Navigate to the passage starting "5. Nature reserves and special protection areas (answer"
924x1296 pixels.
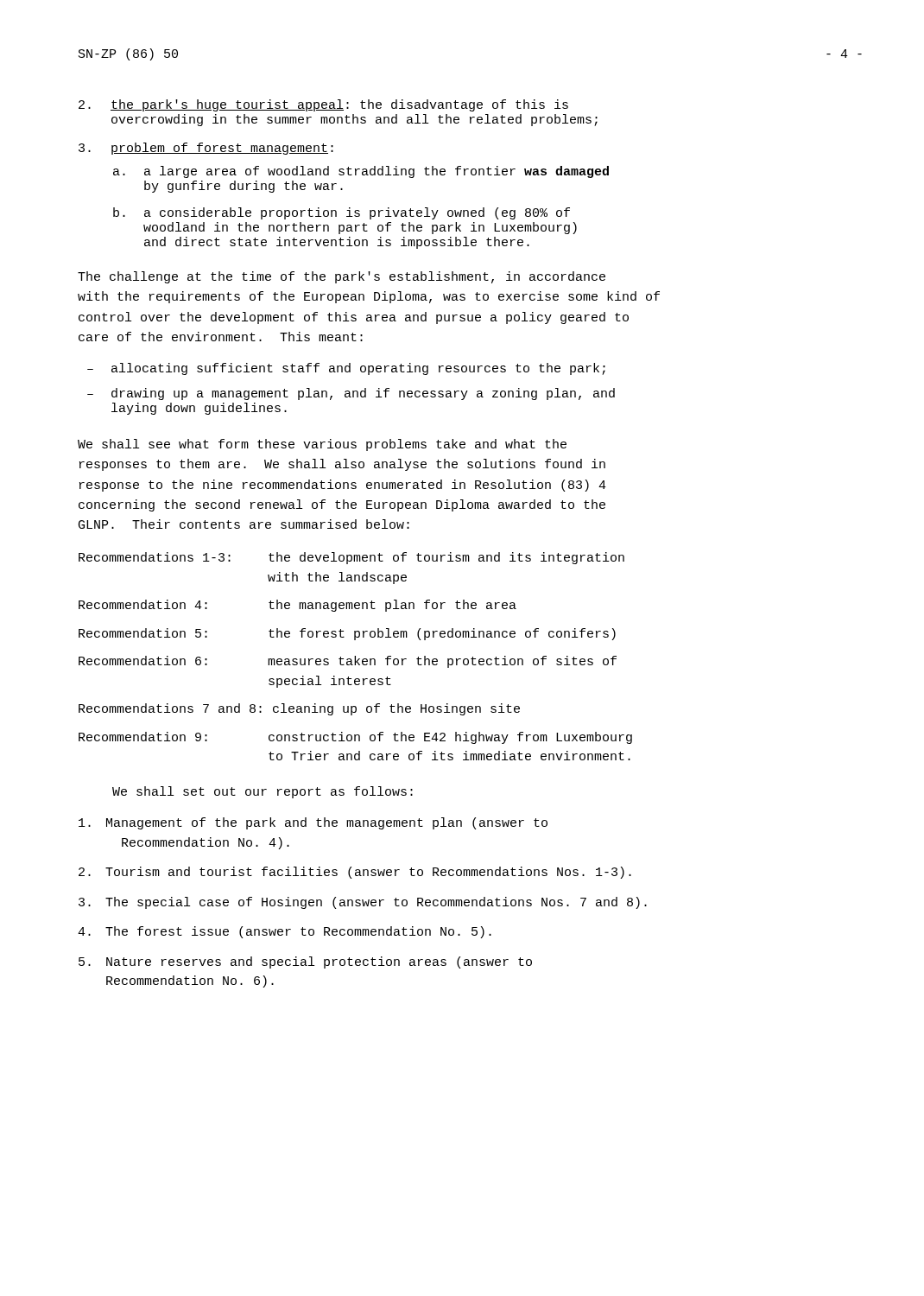(471, 973)
